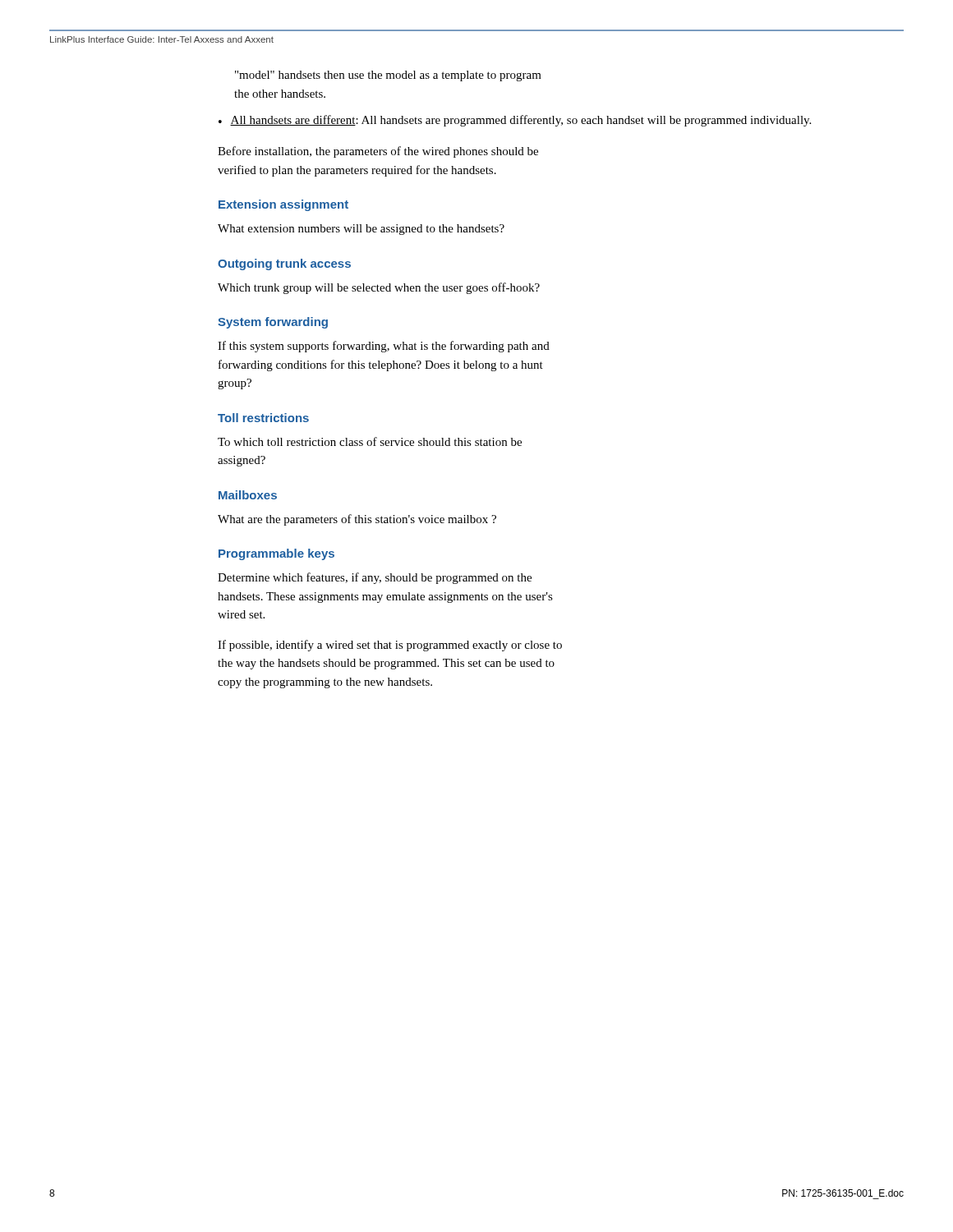The width and height of the screenshot is (953, 1232).
Task: Locate the block of text that opens with "What extension numbers will"
Action: (361, 228)
